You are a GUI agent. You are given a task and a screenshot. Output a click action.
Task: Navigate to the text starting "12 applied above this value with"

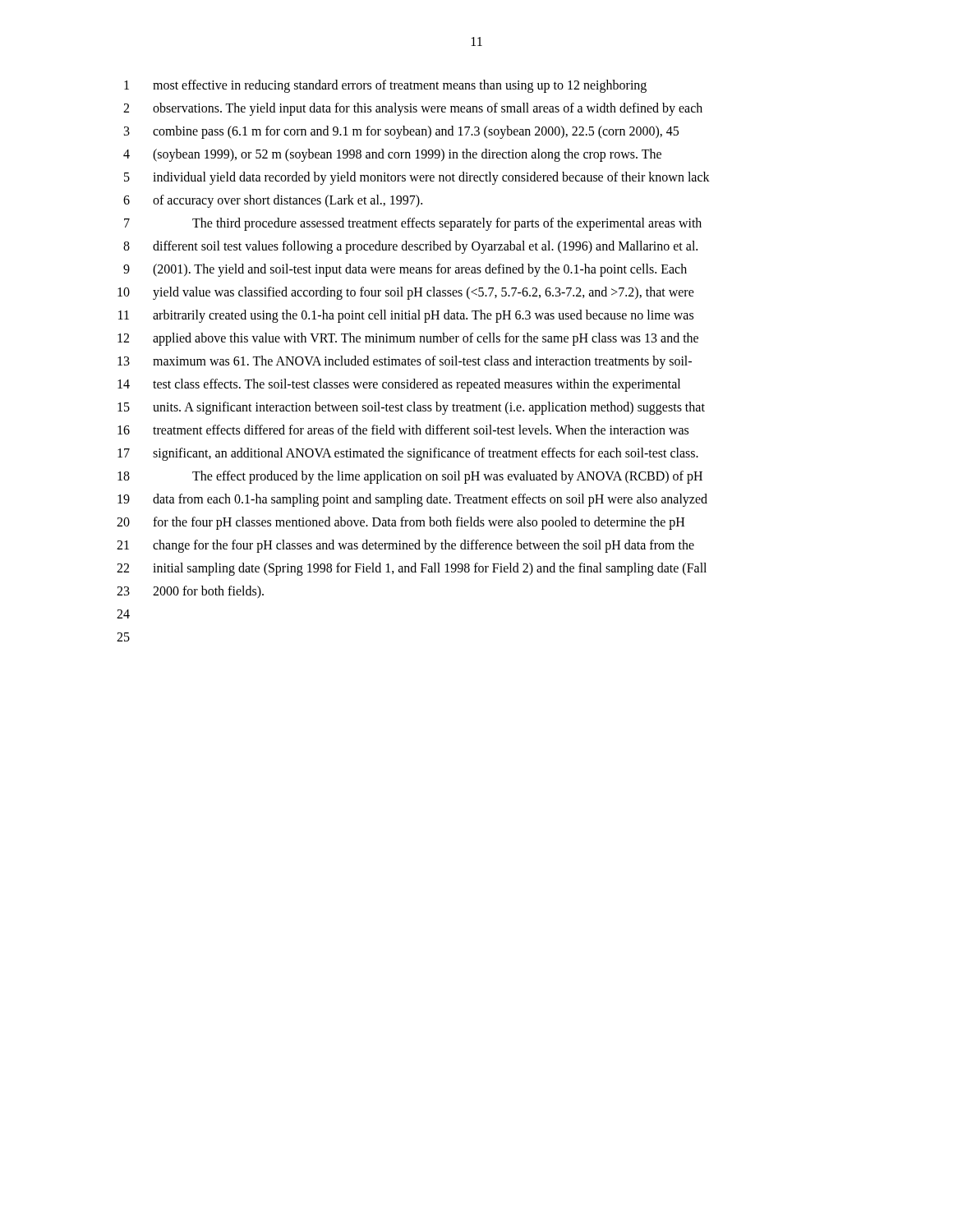click(476, 338)
